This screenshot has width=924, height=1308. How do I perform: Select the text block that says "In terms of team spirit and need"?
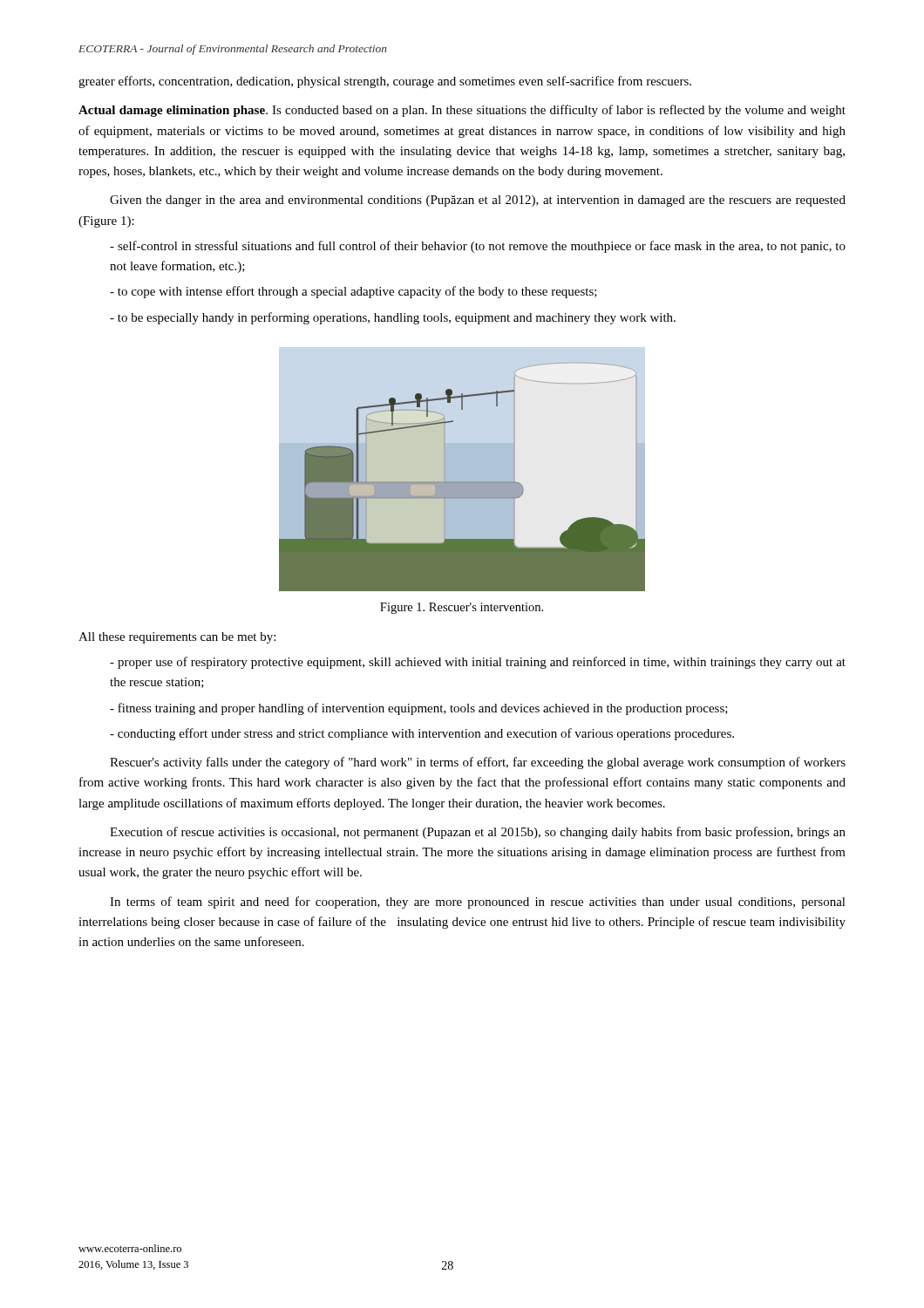tap(462, 922)
